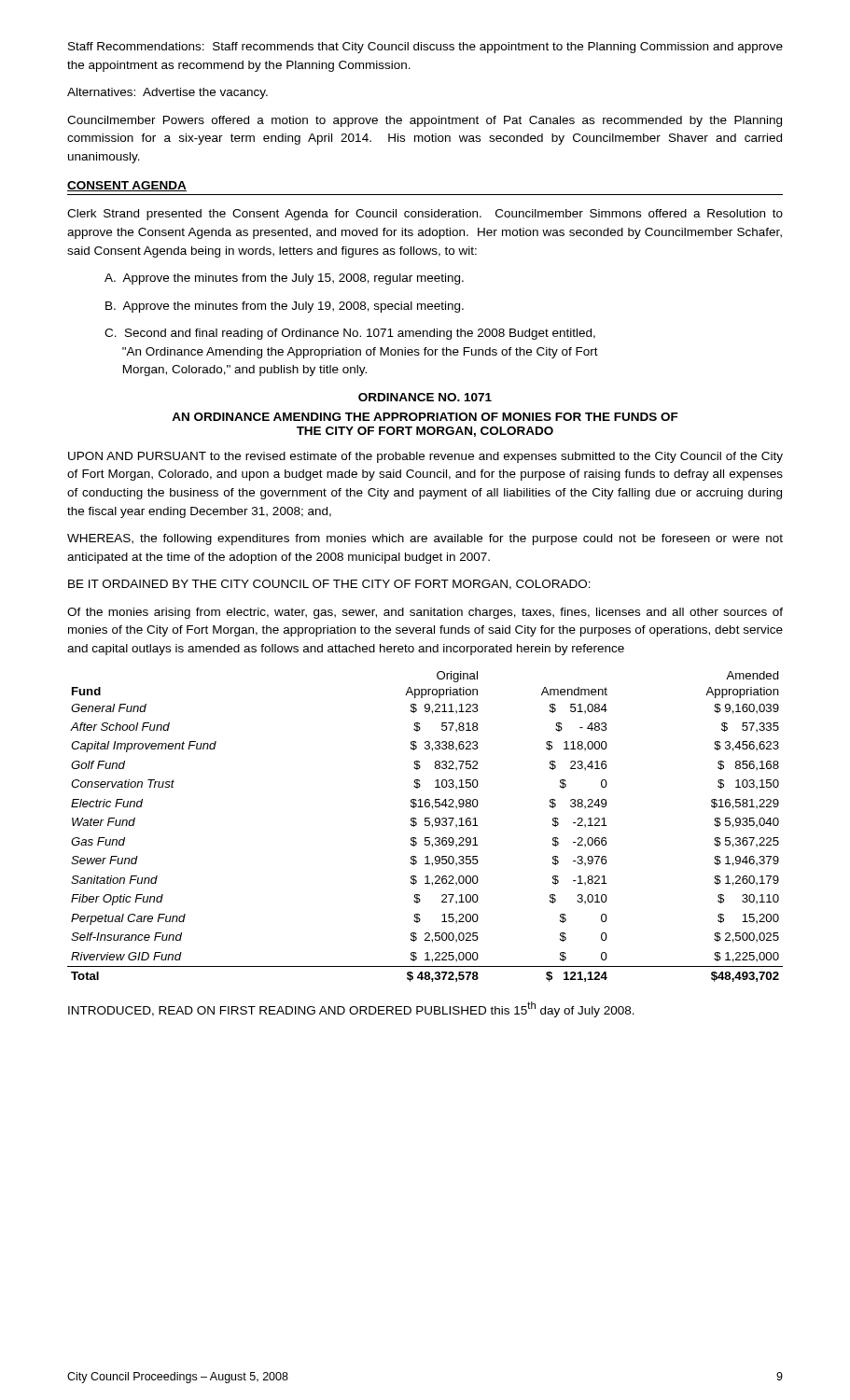Find the block on this page that starts "Councilmember Powers offered a motion to approve"
This screenshot has width=850, height=1400.
click(425, 138)
